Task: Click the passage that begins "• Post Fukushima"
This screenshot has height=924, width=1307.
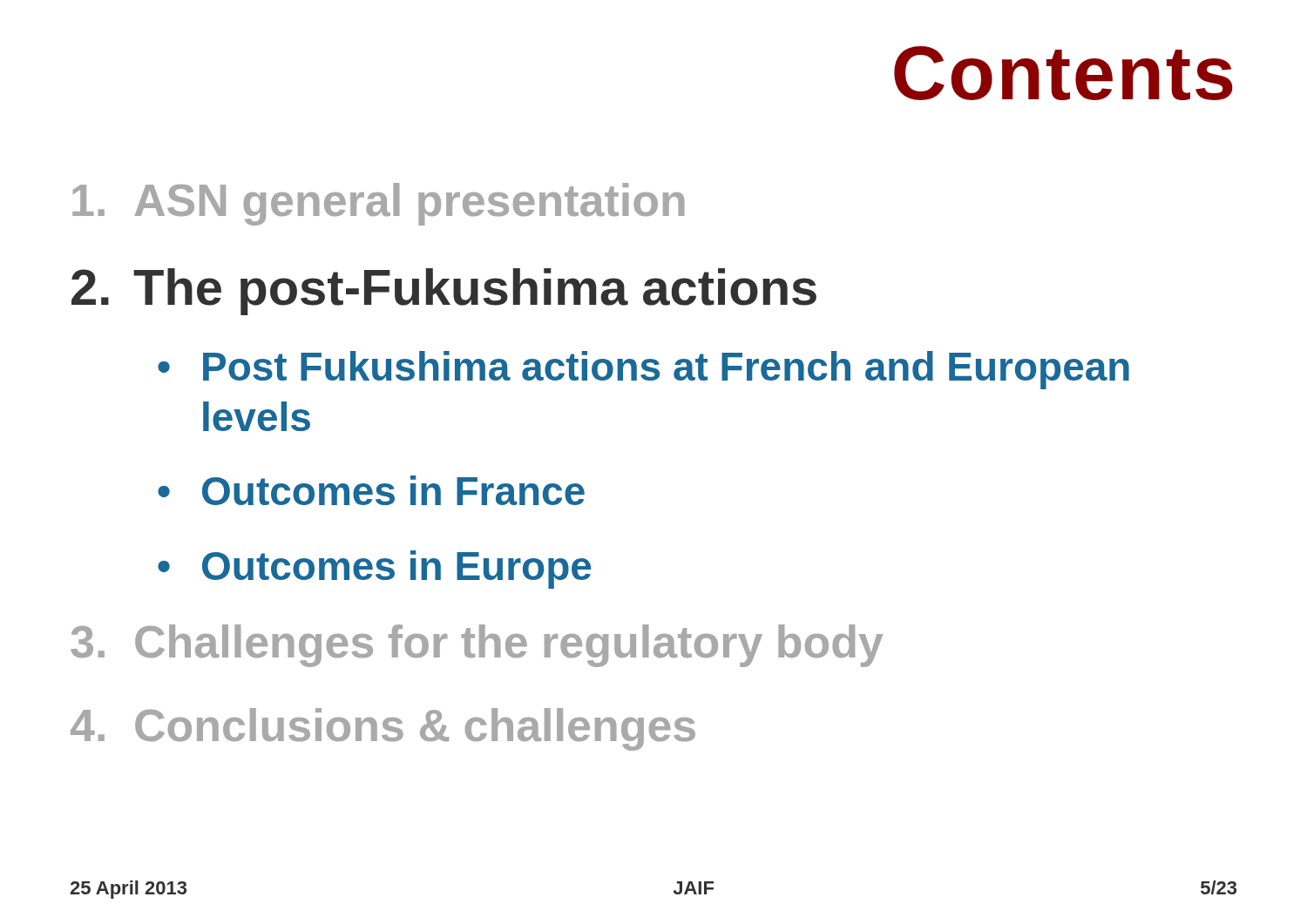Action: click(x=688, y=392)
